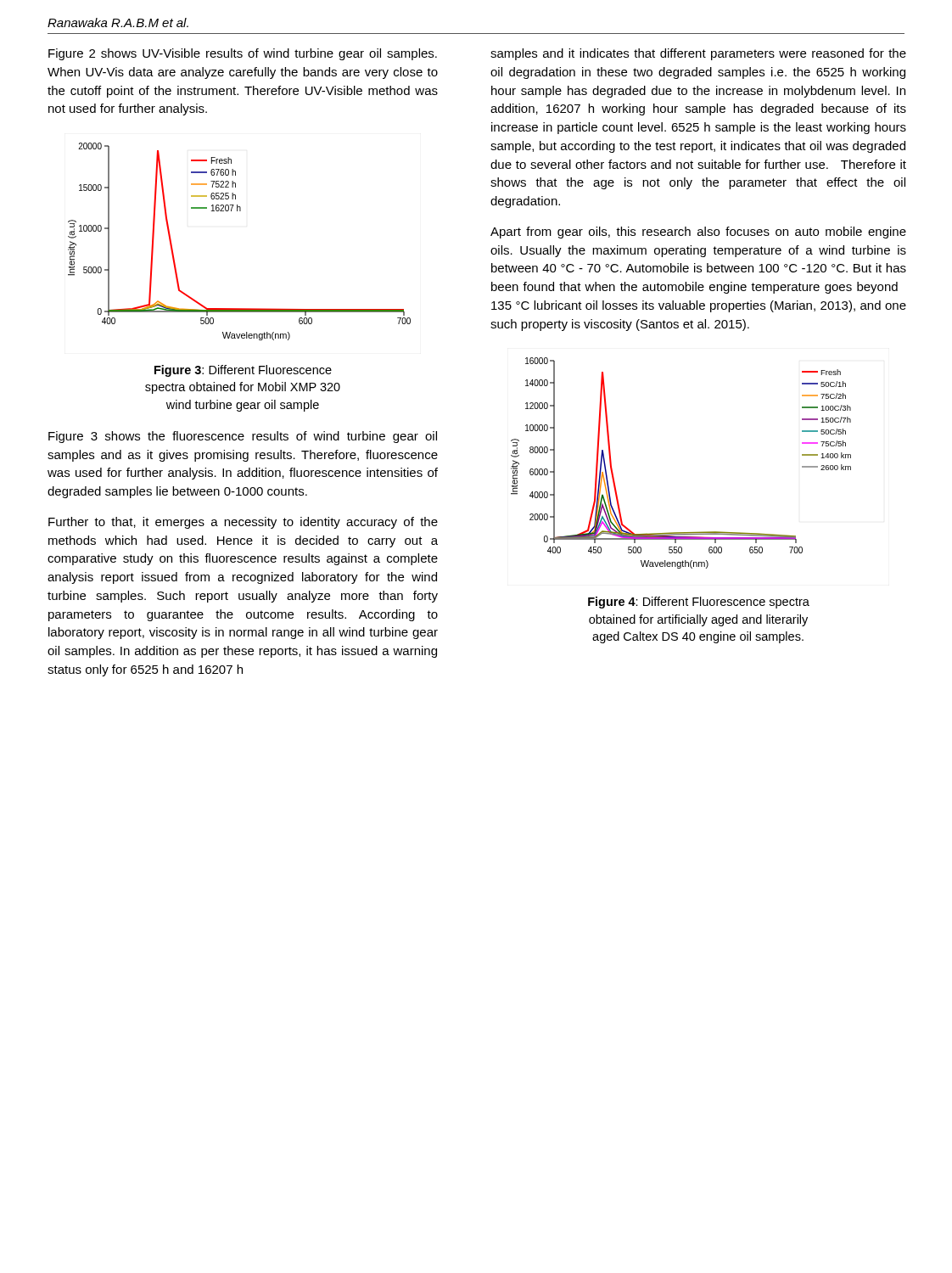Click on the text block that reads "Figure 2 shows UV-Visible results of"
The image size is (952, 1273).
243,81
